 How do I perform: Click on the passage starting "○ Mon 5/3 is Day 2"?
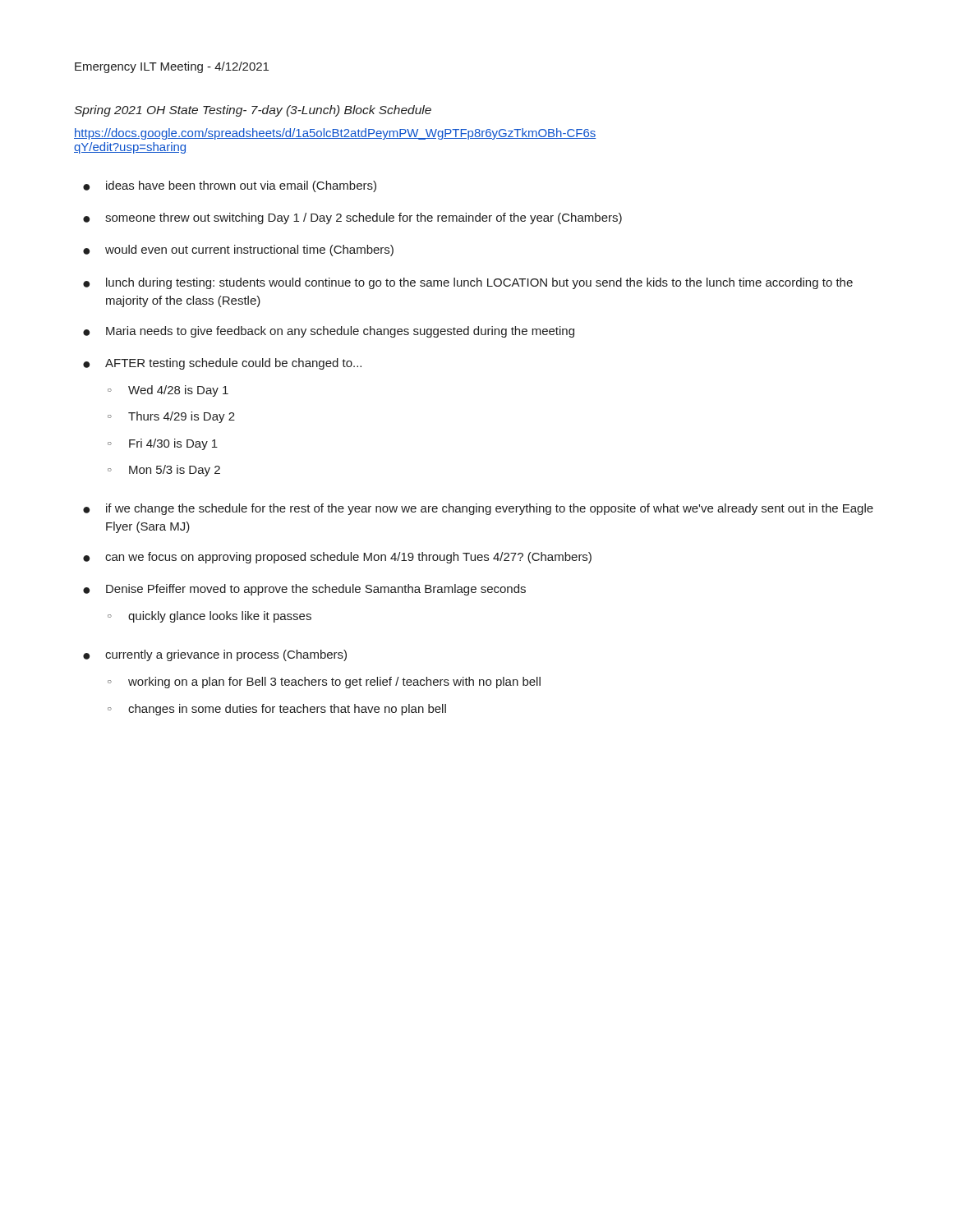tap(171, 470)
